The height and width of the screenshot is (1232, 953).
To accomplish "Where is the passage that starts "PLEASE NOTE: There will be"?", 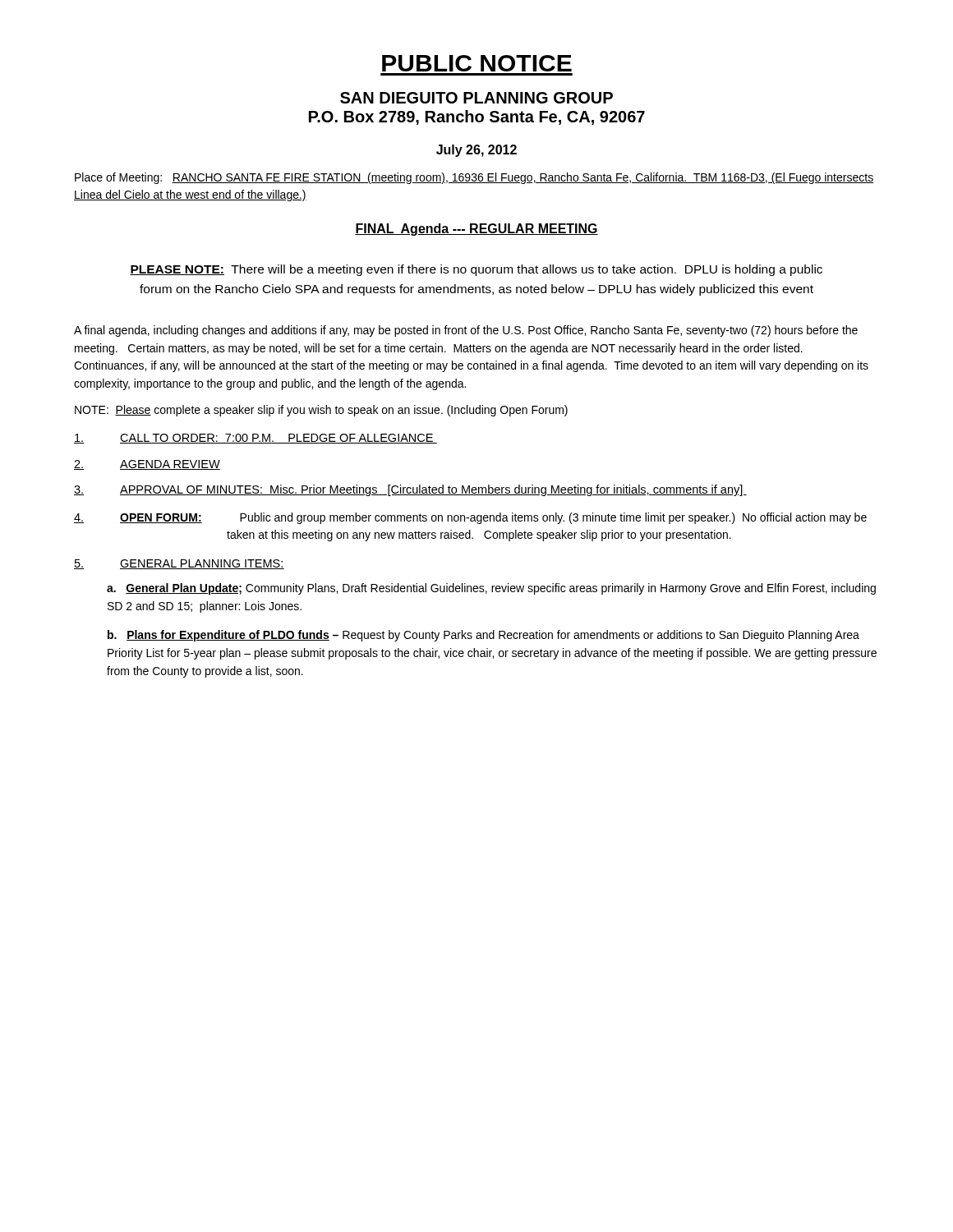I will [x=476, y=279].
